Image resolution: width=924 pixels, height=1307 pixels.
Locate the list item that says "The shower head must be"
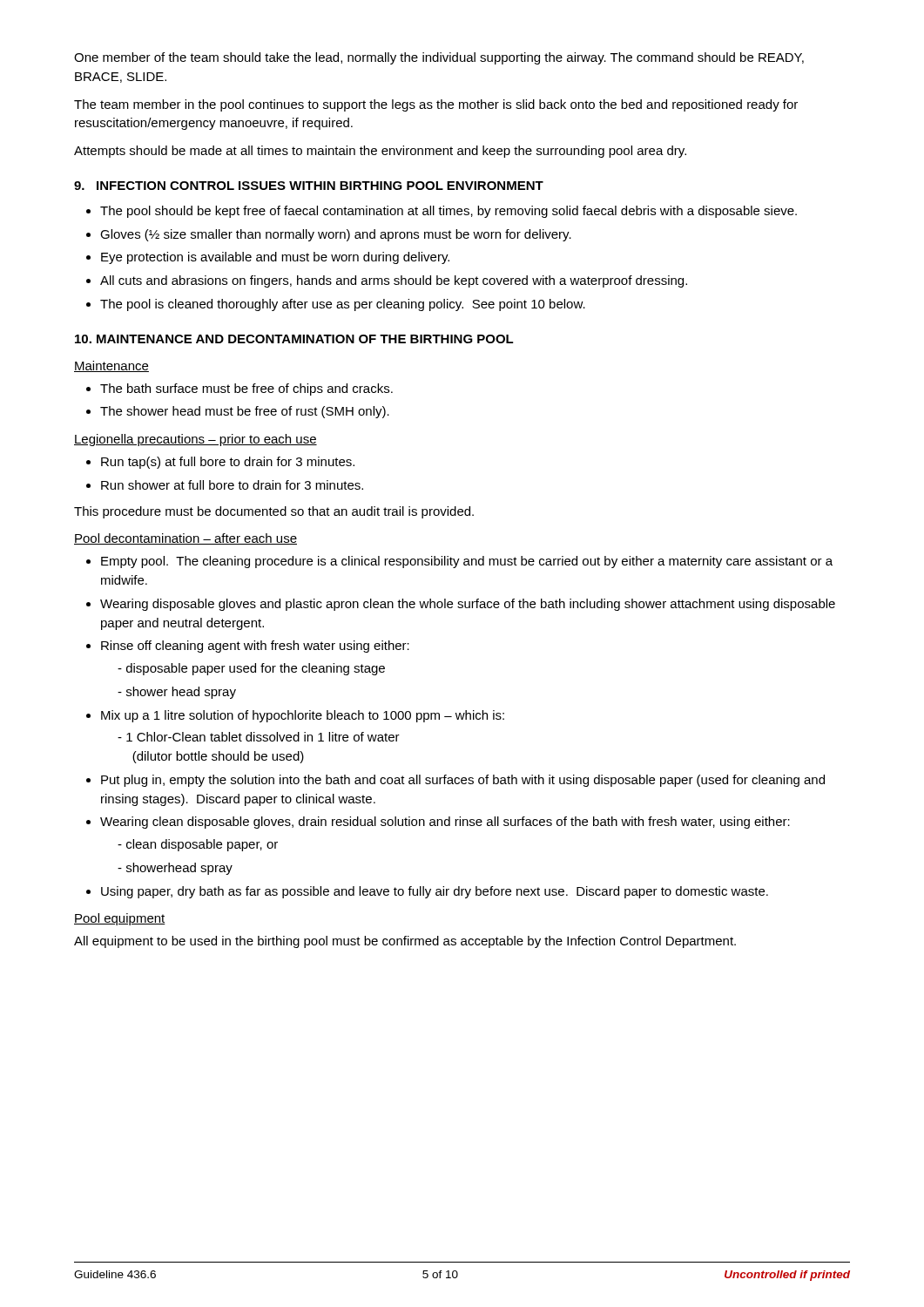pyautogui.click(x=245, y=411)
